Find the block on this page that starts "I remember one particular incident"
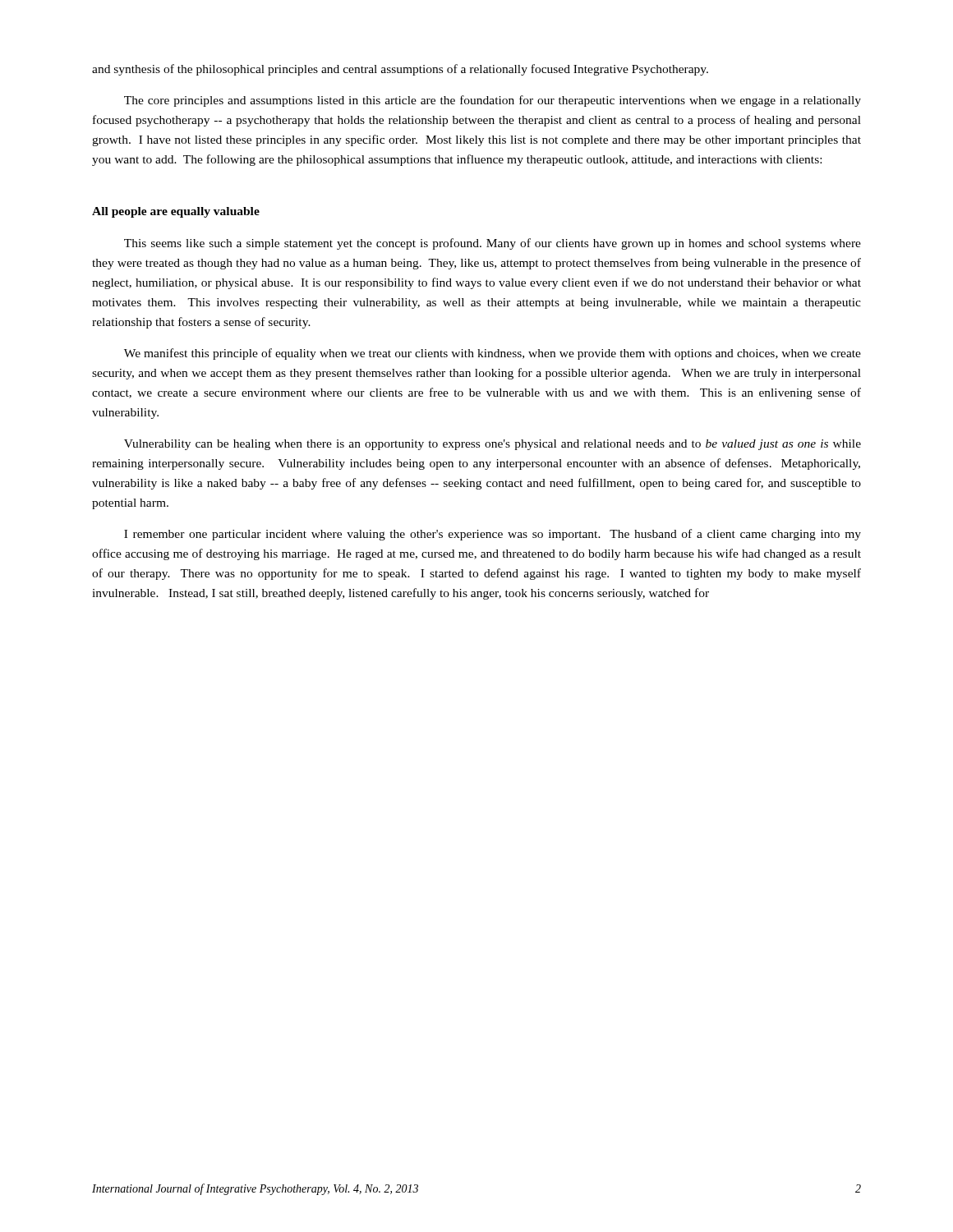The height and width of the screenshot is (1232, 953). coord(476,563)
